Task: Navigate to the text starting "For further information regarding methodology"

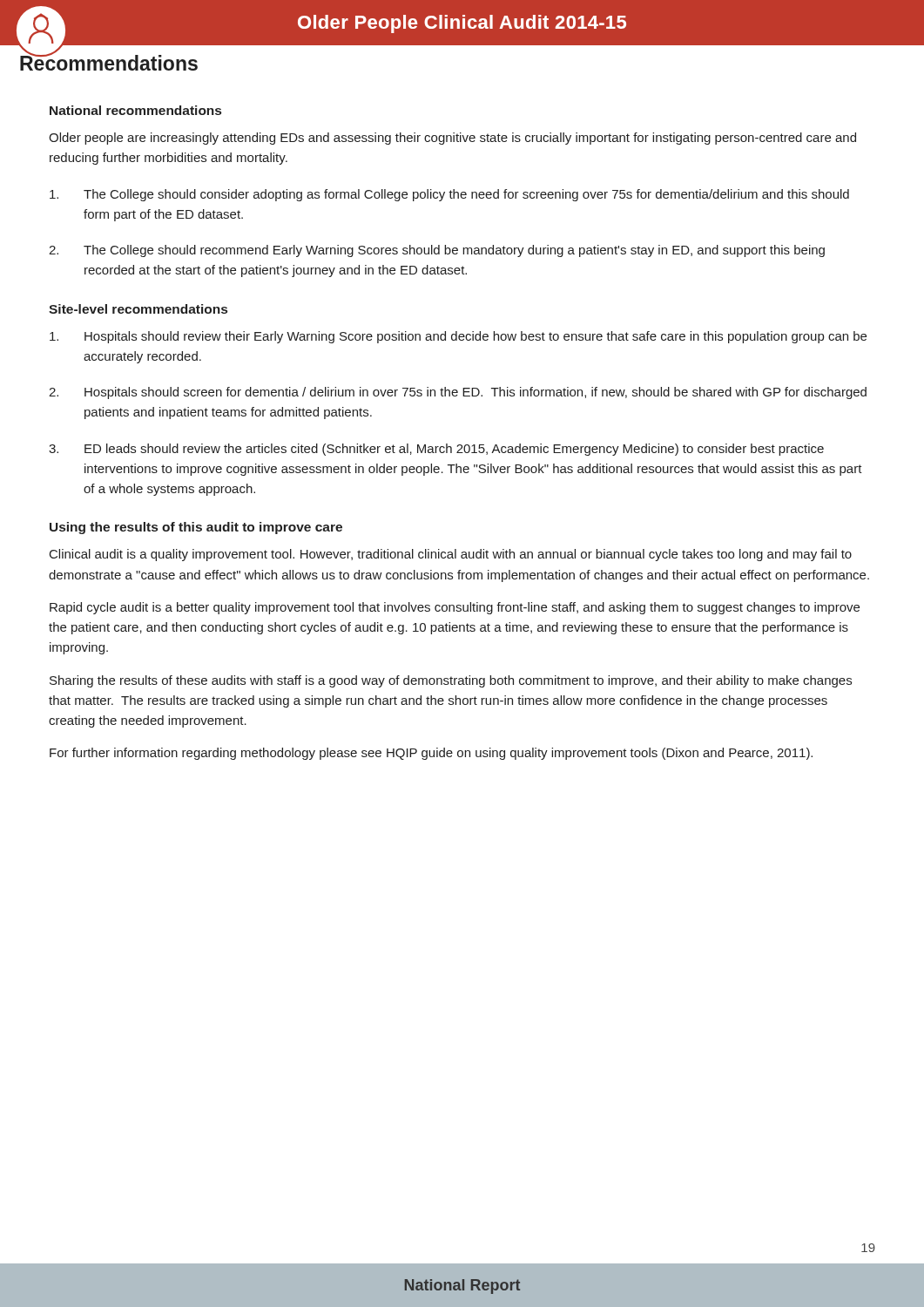Action: point(431,753)
